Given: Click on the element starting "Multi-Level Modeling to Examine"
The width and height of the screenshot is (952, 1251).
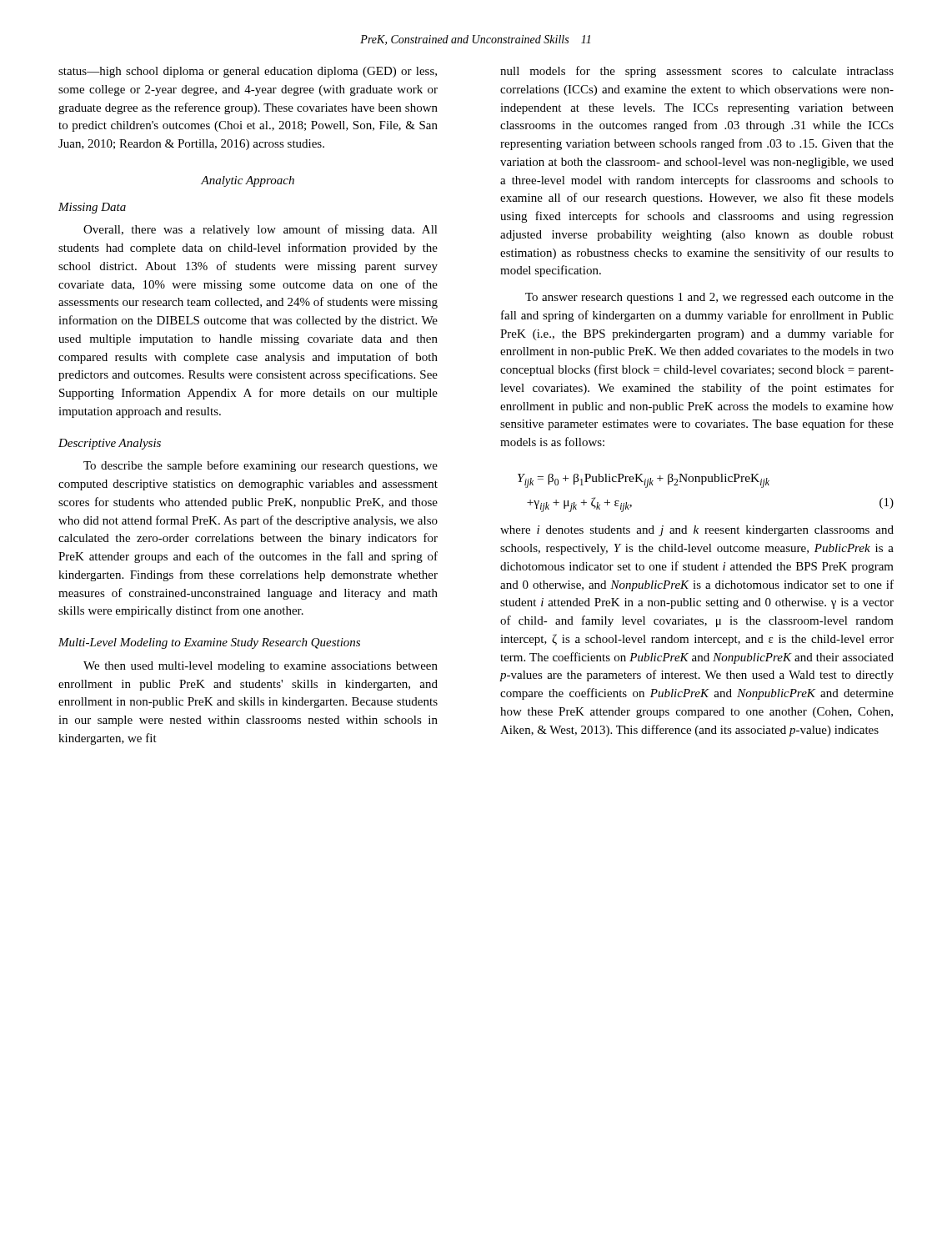Looking at the screenshot, I should tap(210, 642).
